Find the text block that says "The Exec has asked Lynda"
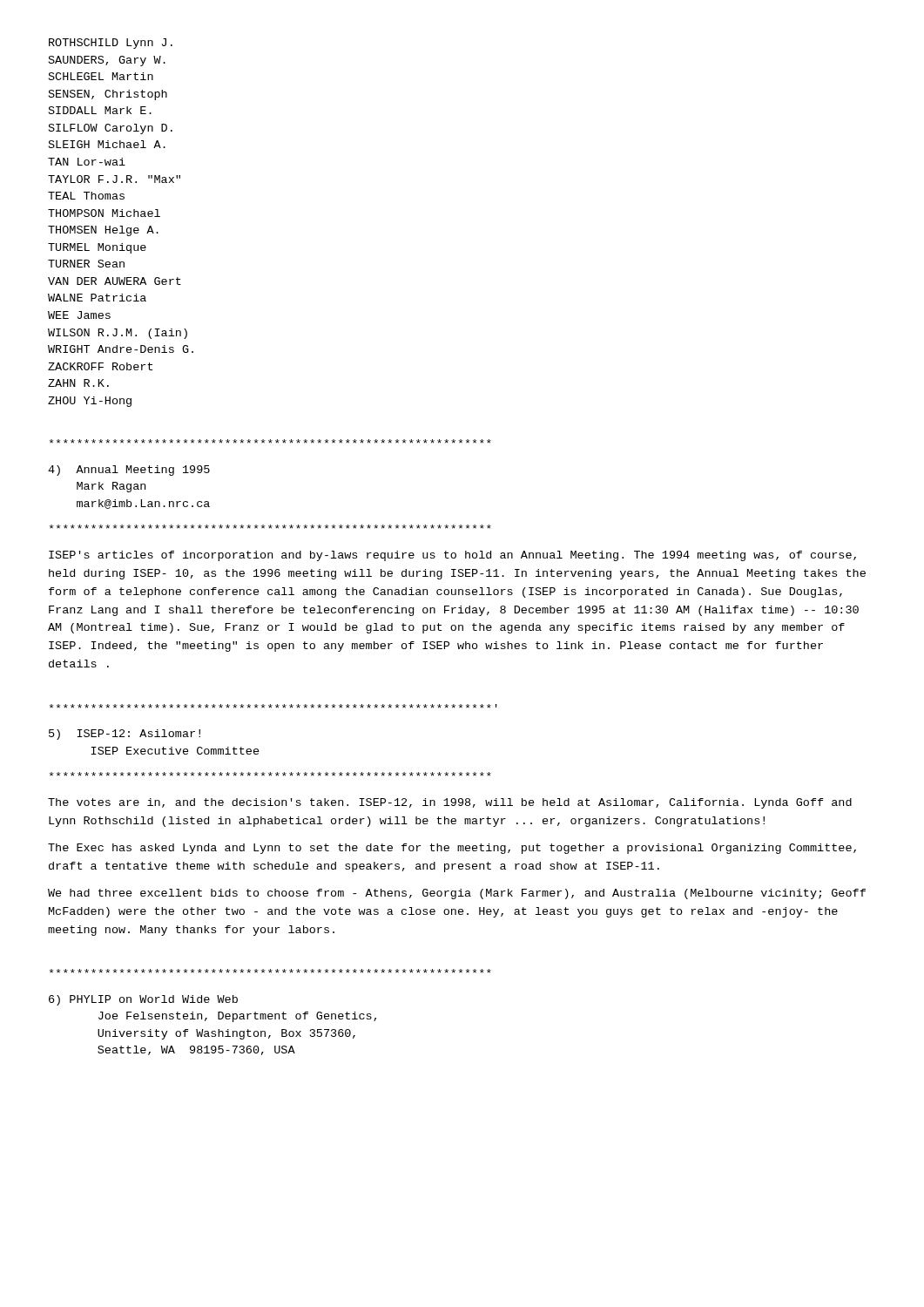Image resolution: width=924 pixels, height=1307 pixels. click(454, 857)
